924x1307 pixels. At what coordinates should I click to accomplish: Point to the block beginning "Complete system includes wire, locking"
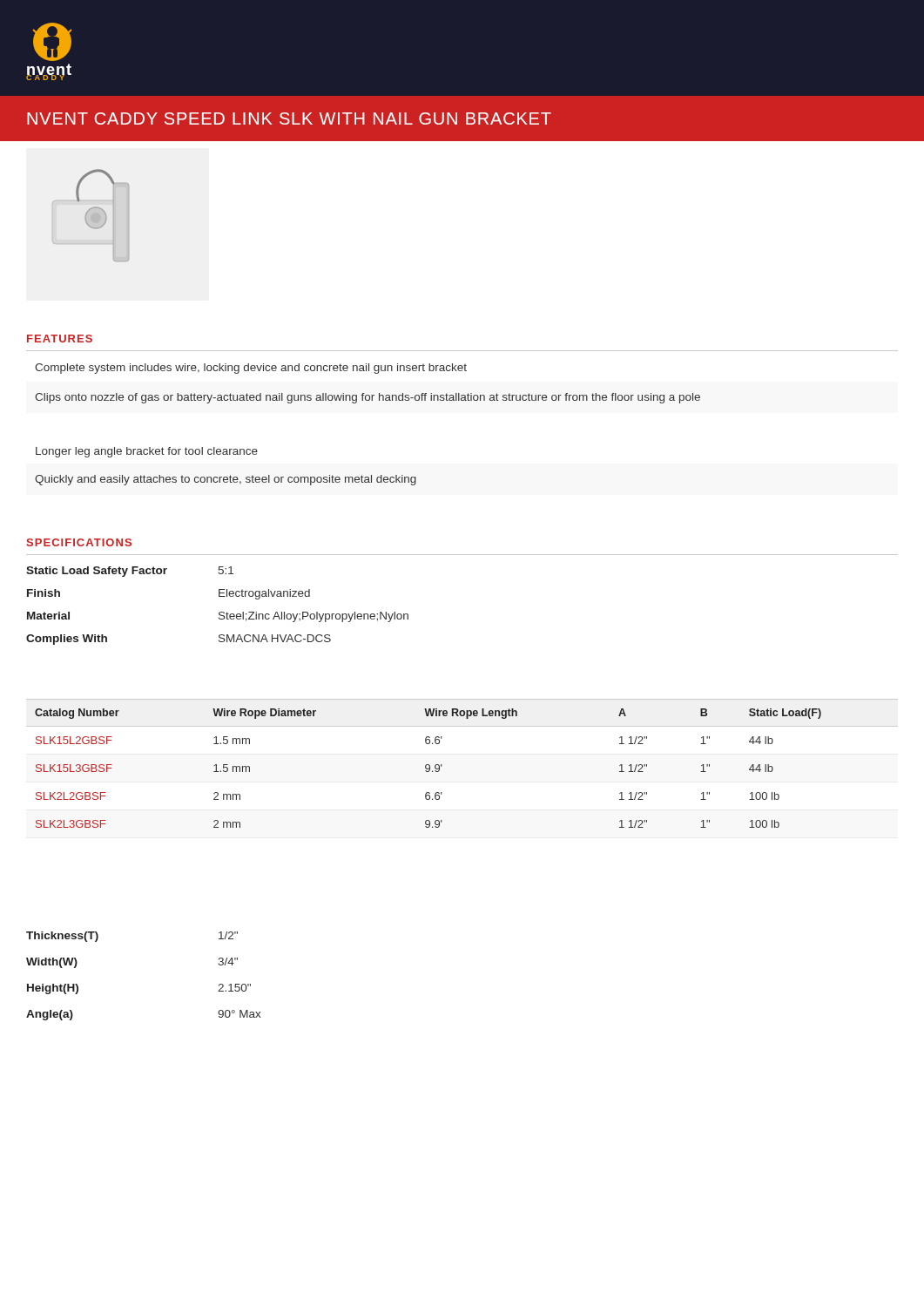[x=251, y=367]
